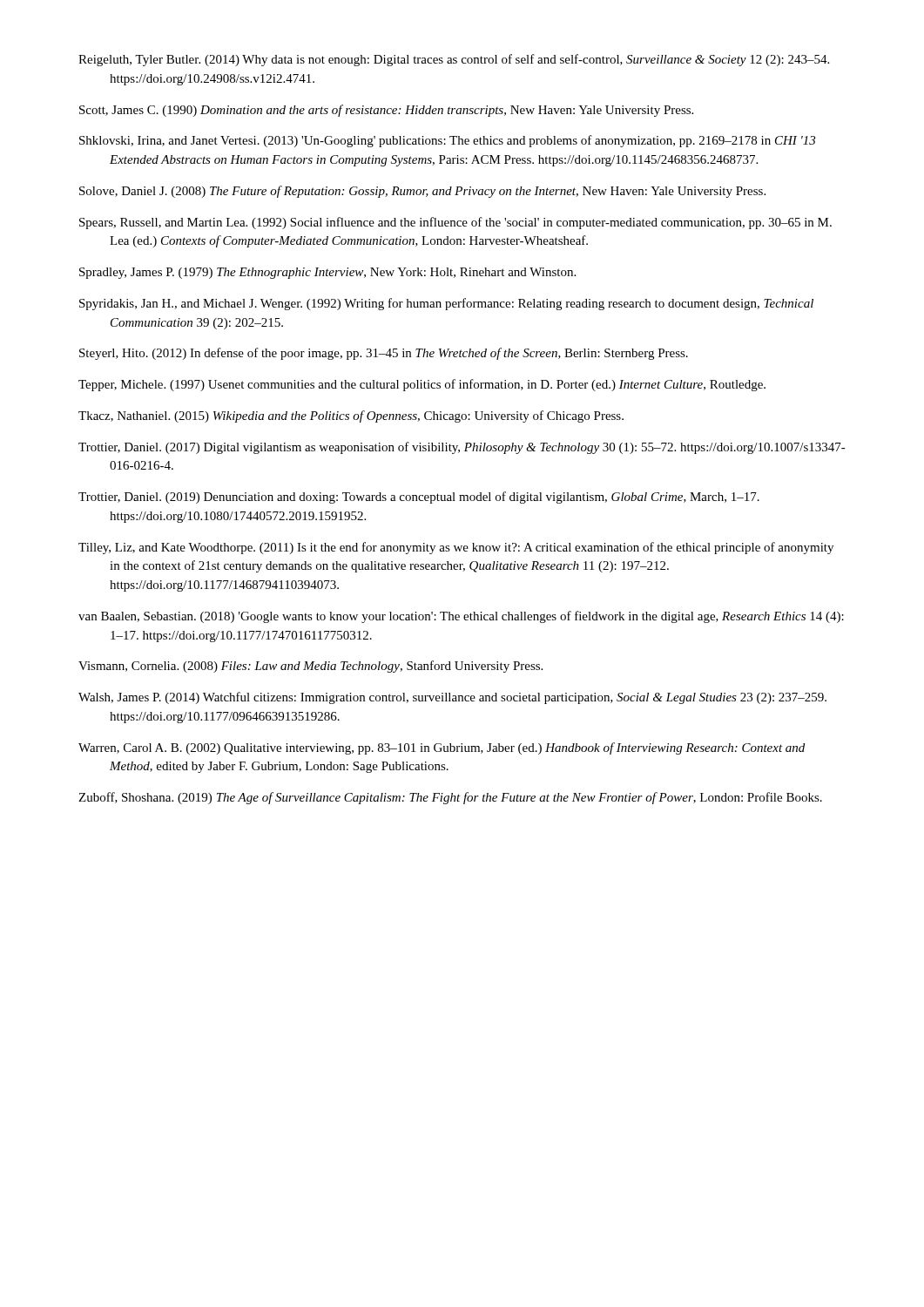Locate the block of text that opens with "van Baalen, Sebastian. (2018)"
Viewport: 924px width, 1307px height.
461,625
